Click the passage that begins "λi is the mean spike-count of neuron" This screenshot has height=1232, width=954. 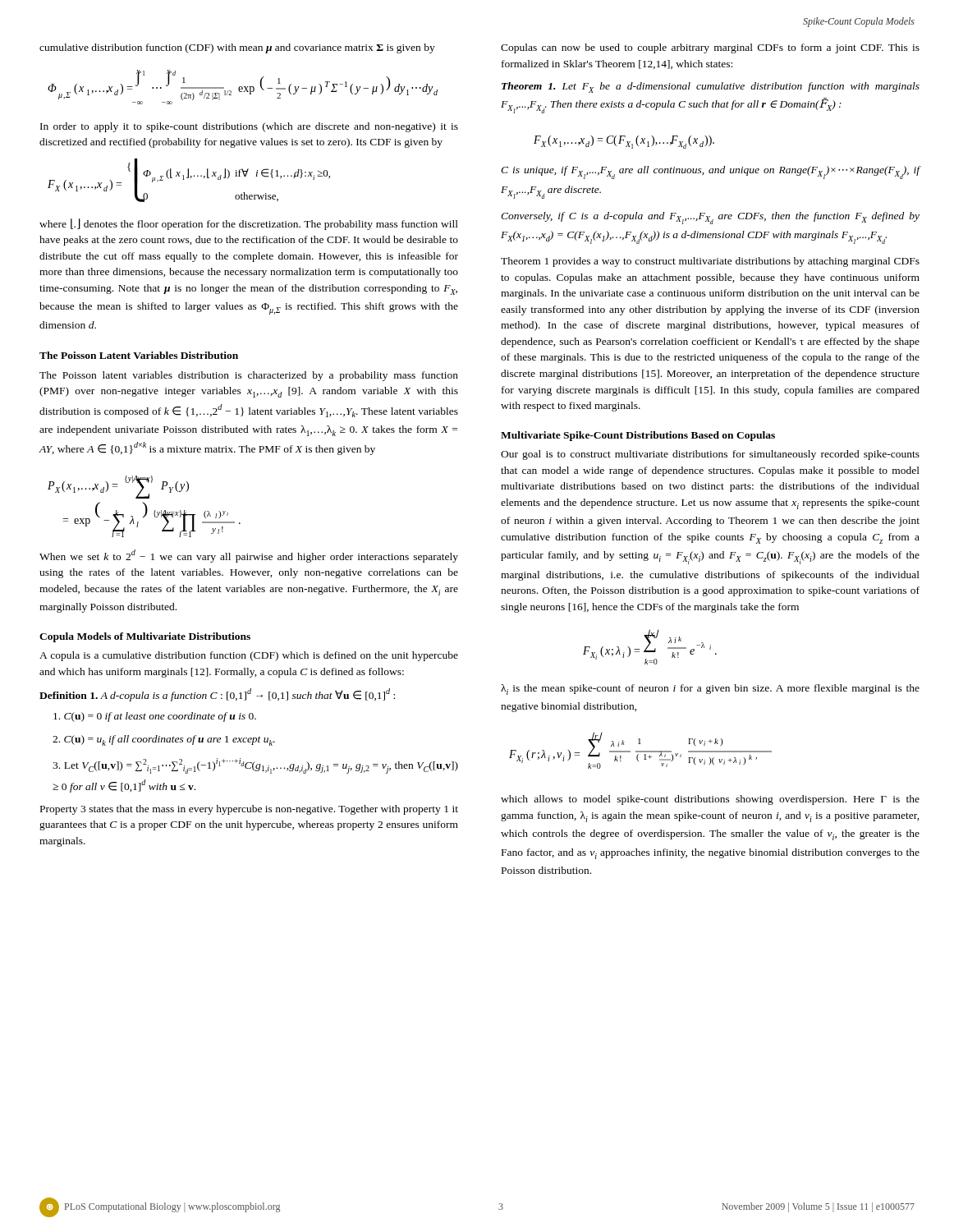click(x=710, y=697)
